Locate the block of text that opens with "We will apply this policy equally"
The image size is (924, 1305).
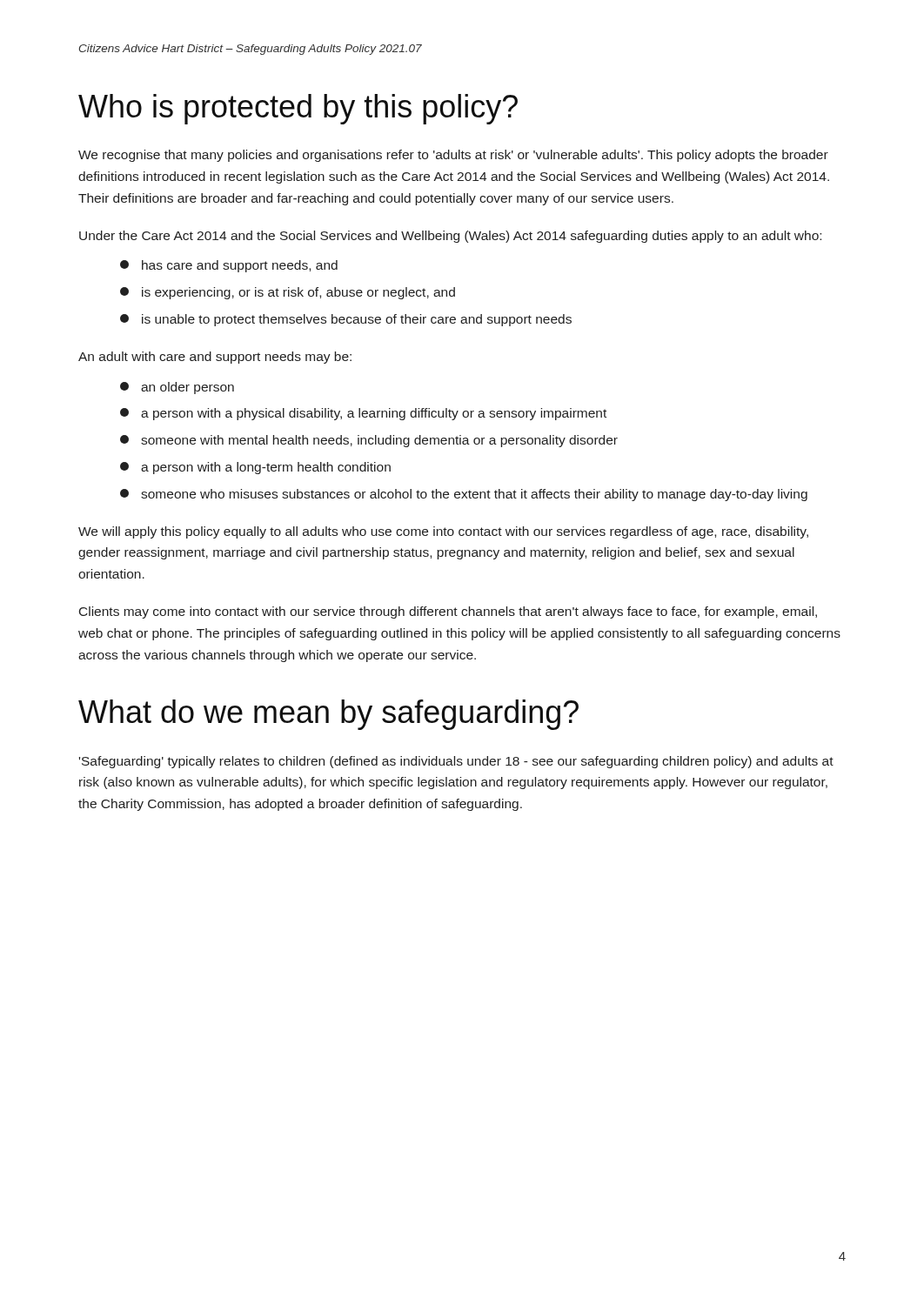click(x=444, y=552)
